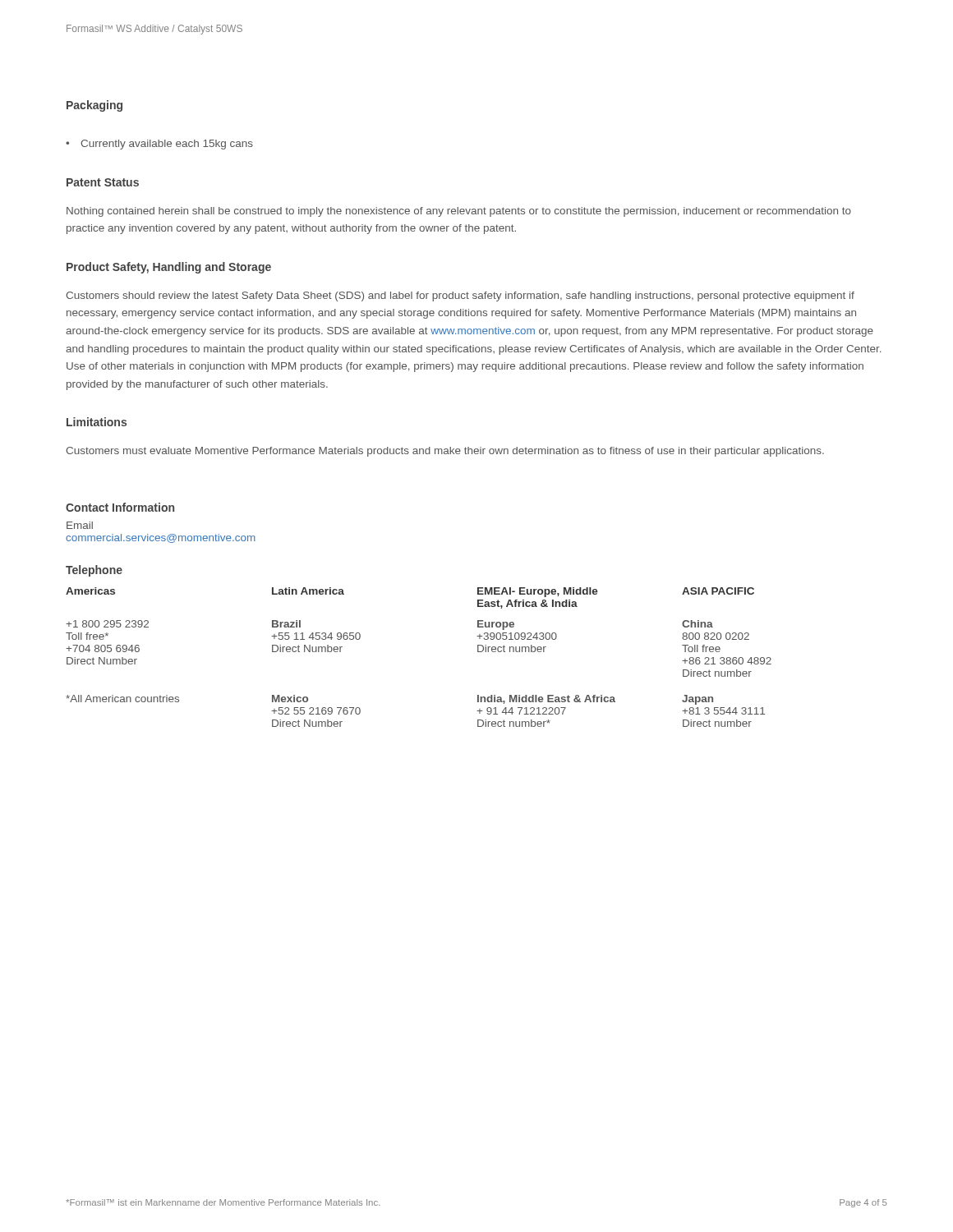Navigate to the block starting "Customers should review the latest Safety"
The width and height of the screenshot is (953, 1232).
(x=474, y=339)
